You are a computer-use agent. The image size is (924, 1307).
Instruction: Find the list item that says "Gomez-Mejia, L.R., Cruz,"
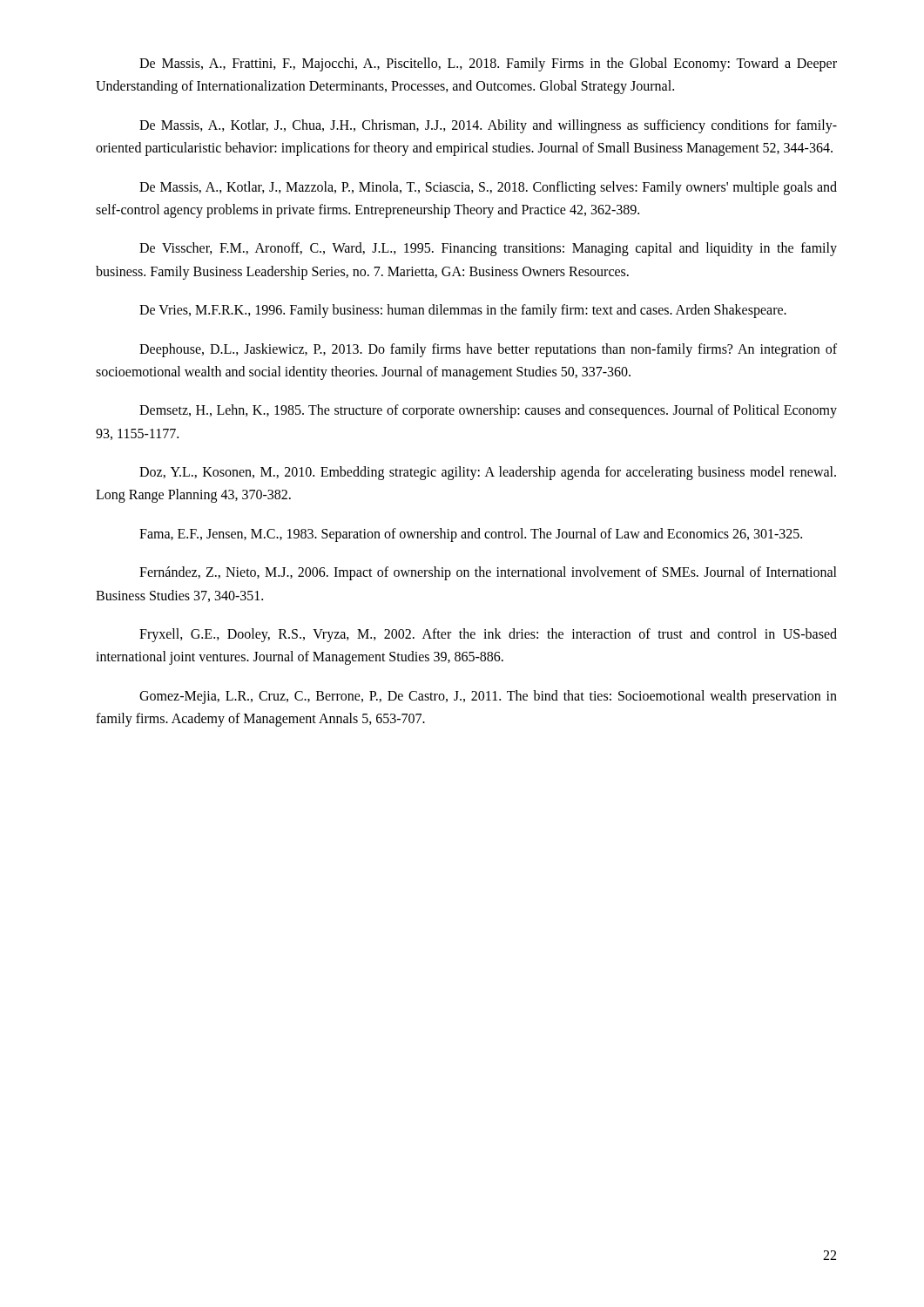466,707
